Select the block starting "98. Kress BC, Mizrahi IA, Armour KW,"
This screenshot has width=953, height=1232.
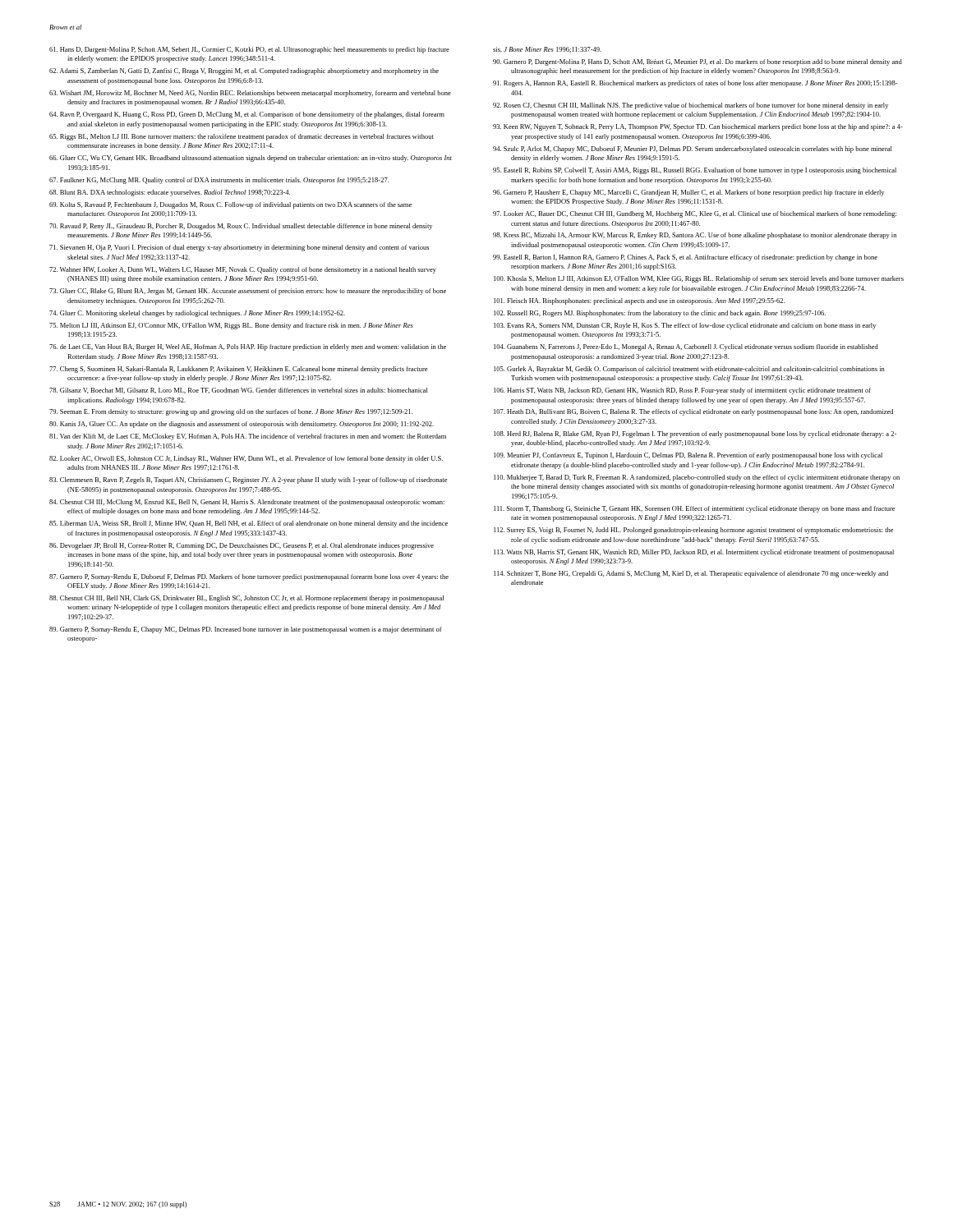695,240
